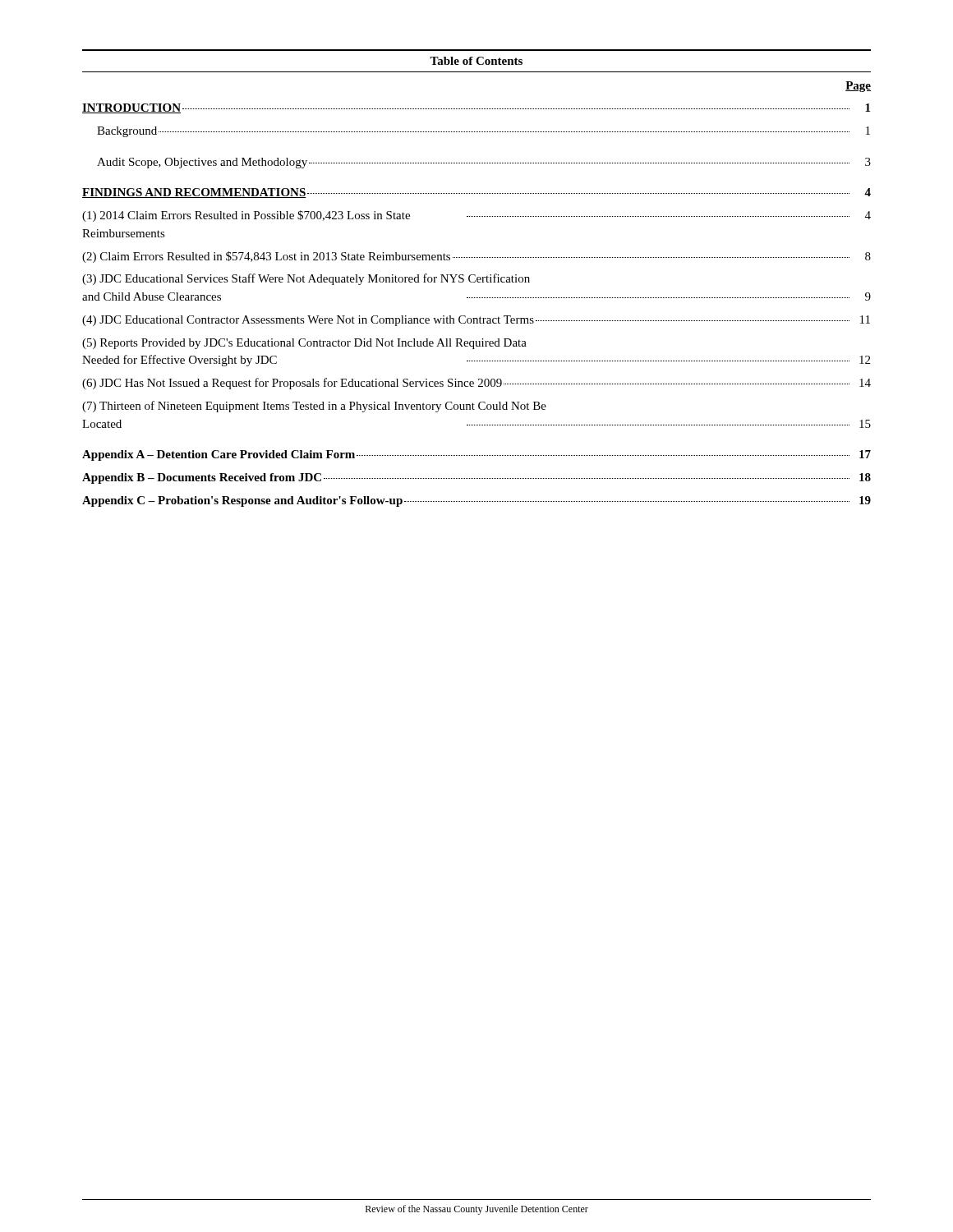Point to the element starting "(4) JDC Educational Contractor Assessments Were"
This screenshot has height=1232, width=953.
(x=476, y=320)
